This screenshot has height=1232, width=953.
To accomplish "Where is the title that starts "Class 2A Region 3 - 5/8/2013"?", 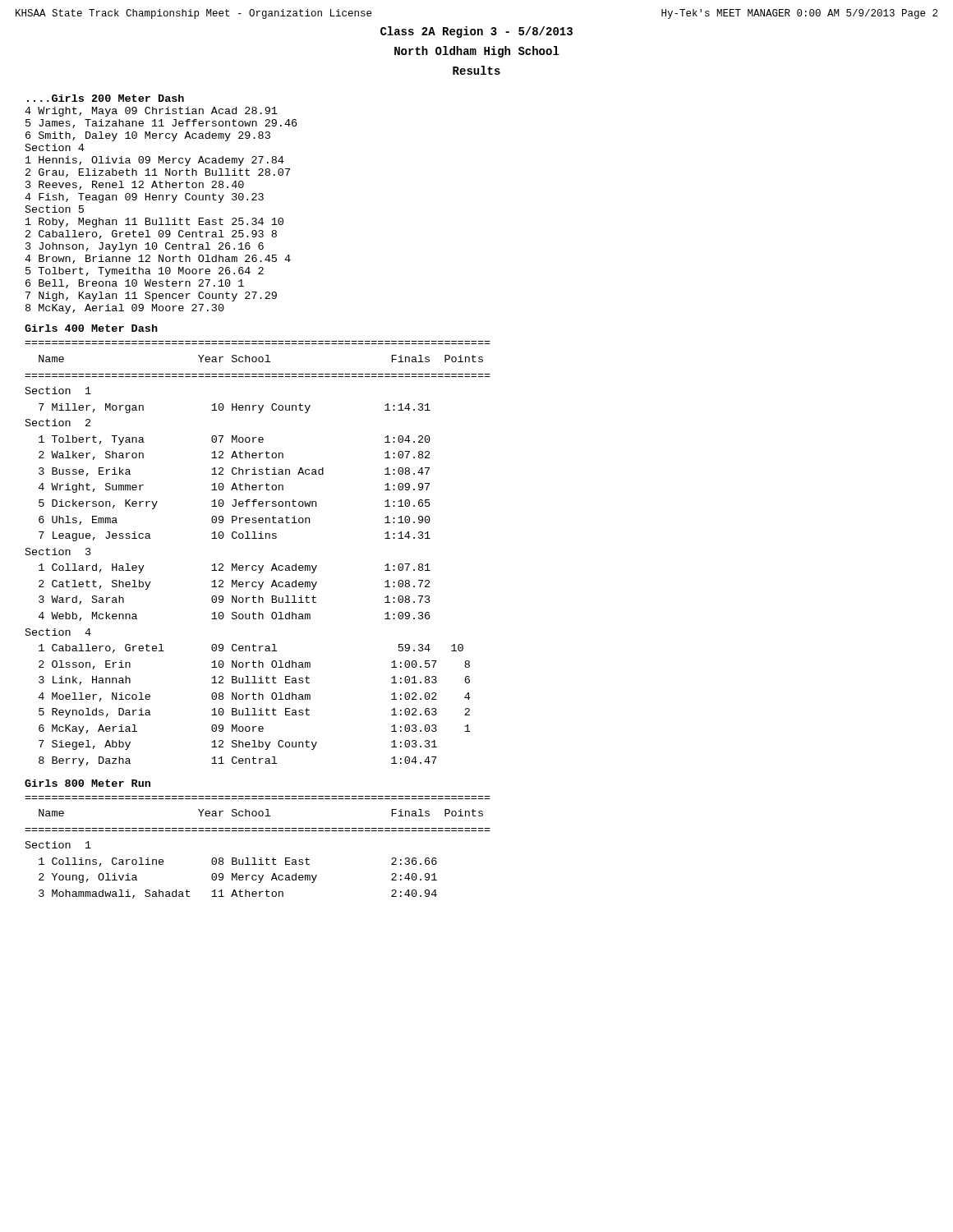I will coord(476,52).
